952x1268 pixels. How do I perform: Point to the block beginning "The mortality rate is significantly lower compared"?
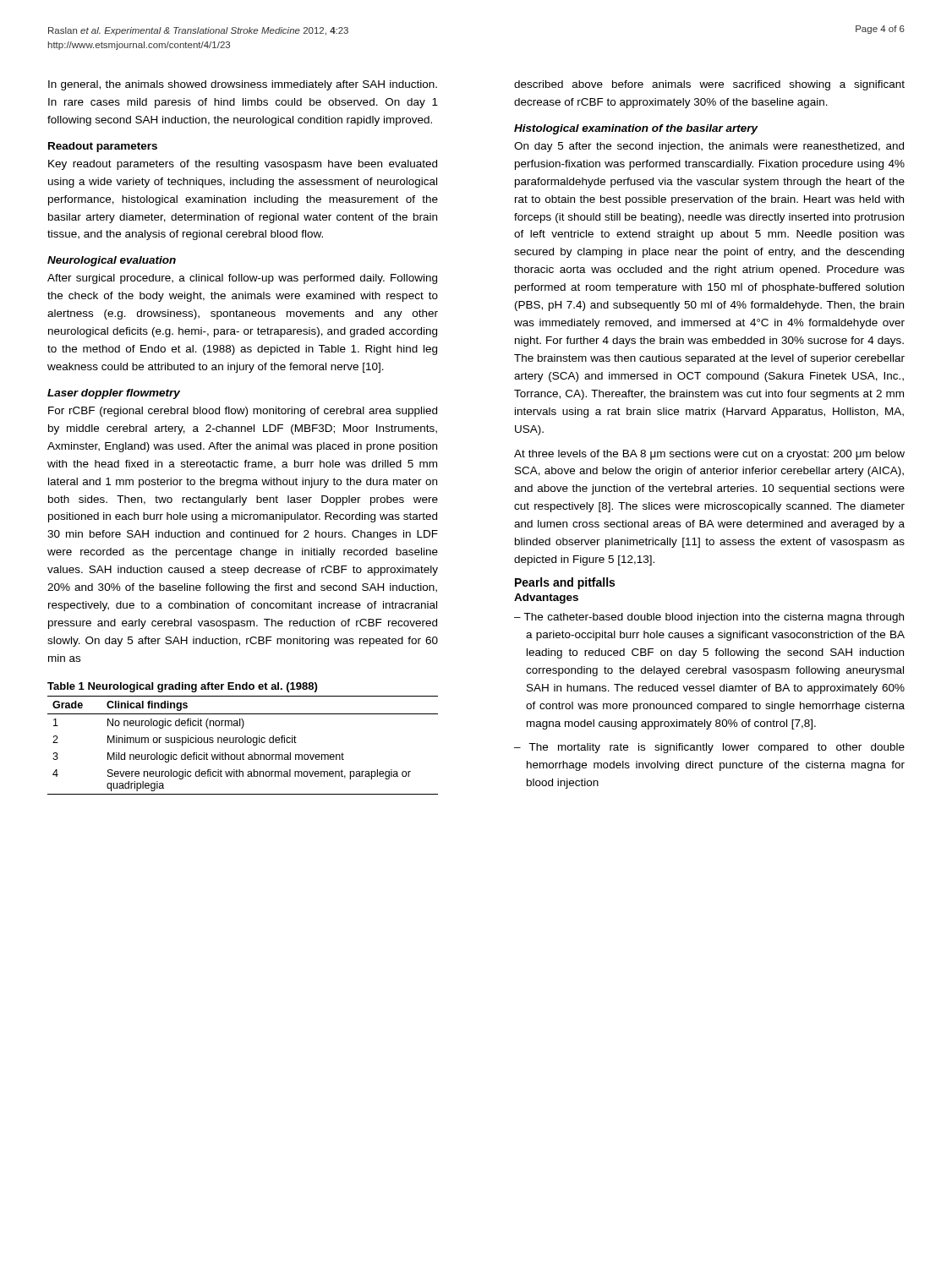point(715,765)
